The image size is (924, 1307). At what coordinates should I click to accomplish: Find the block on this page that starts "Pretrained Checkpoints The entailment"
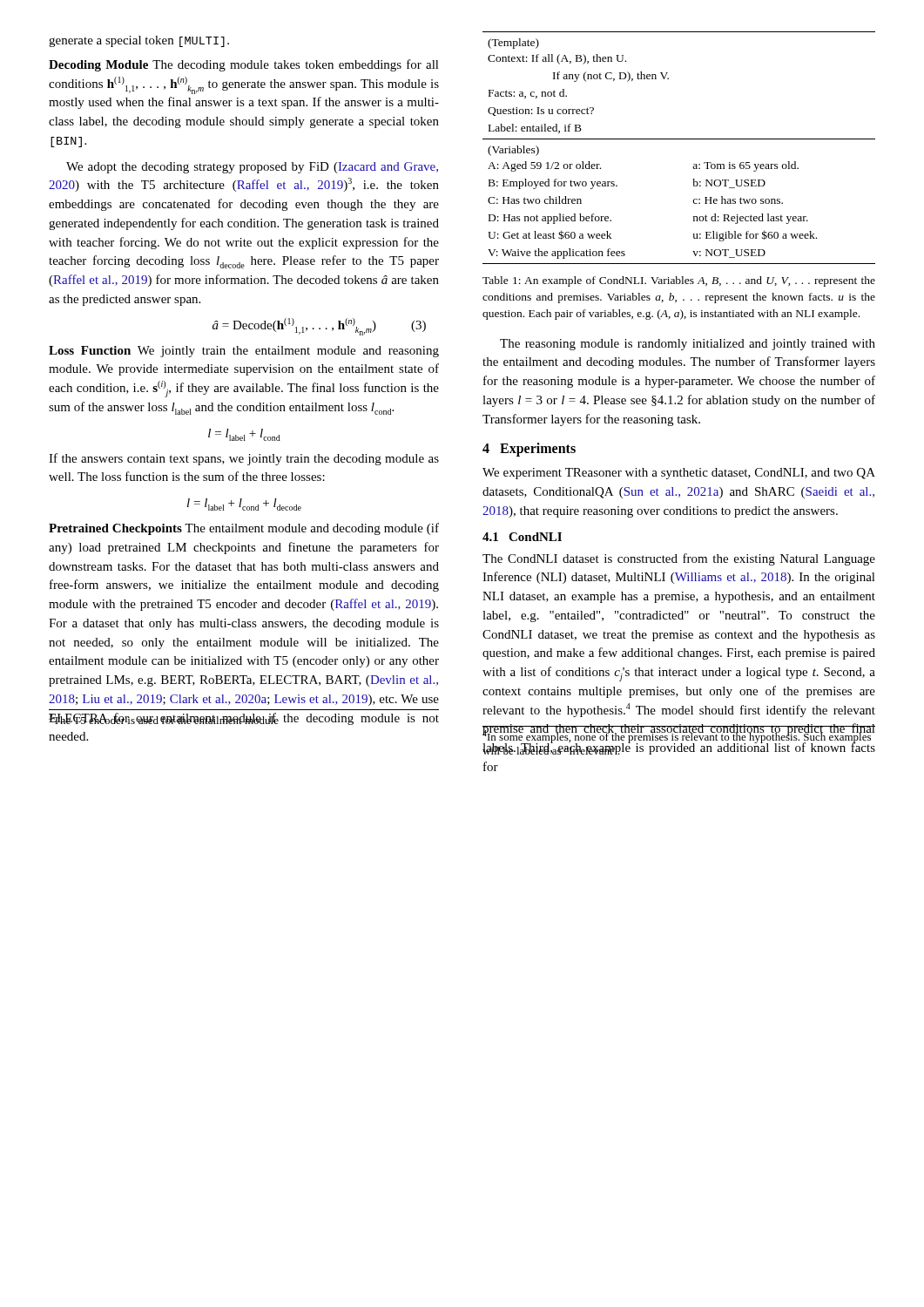(244, 633)
